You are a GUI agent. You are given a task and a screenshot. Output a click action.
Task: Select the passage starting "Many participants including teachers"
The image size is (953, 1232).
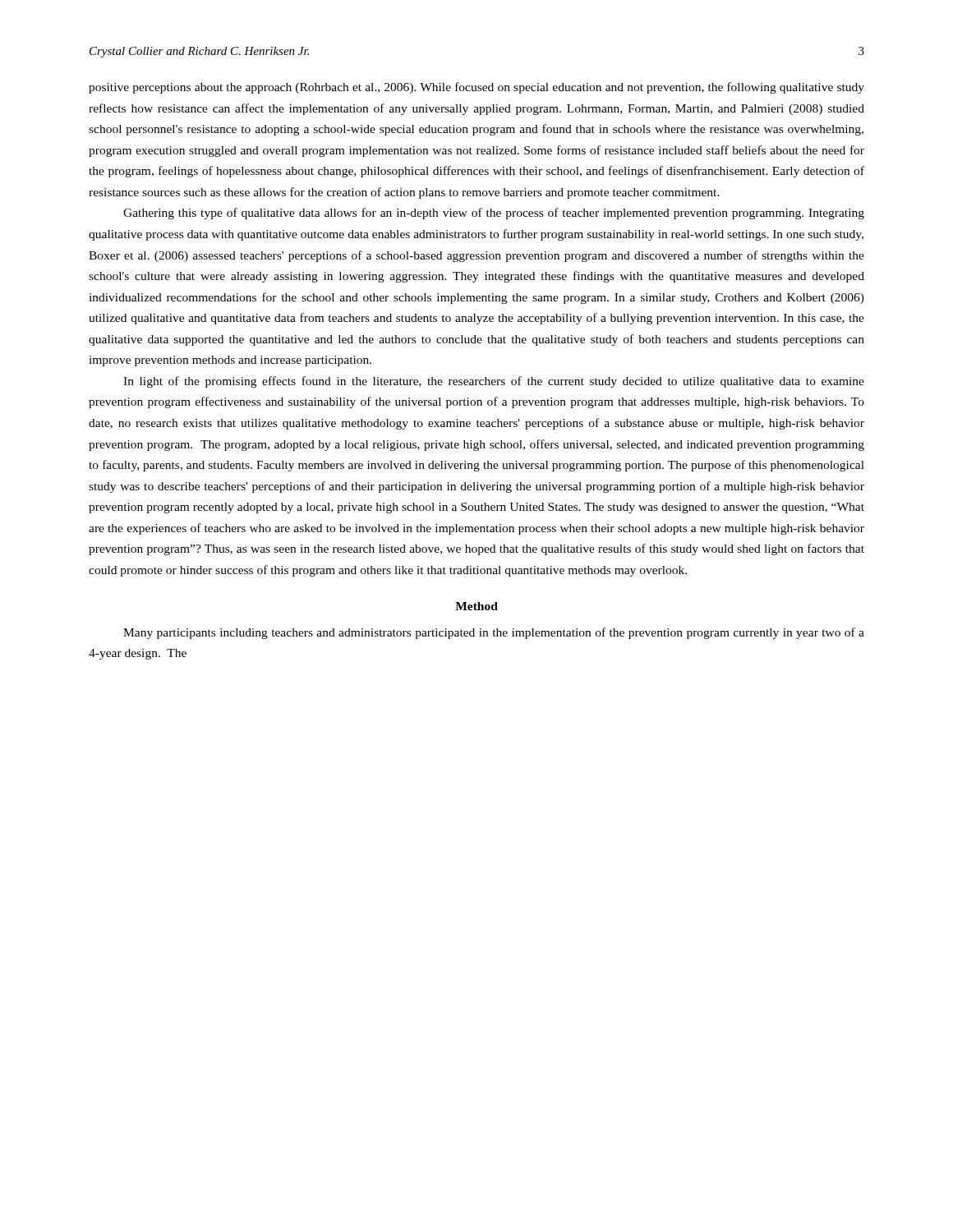pyautogui.click(x=476, y=642)
